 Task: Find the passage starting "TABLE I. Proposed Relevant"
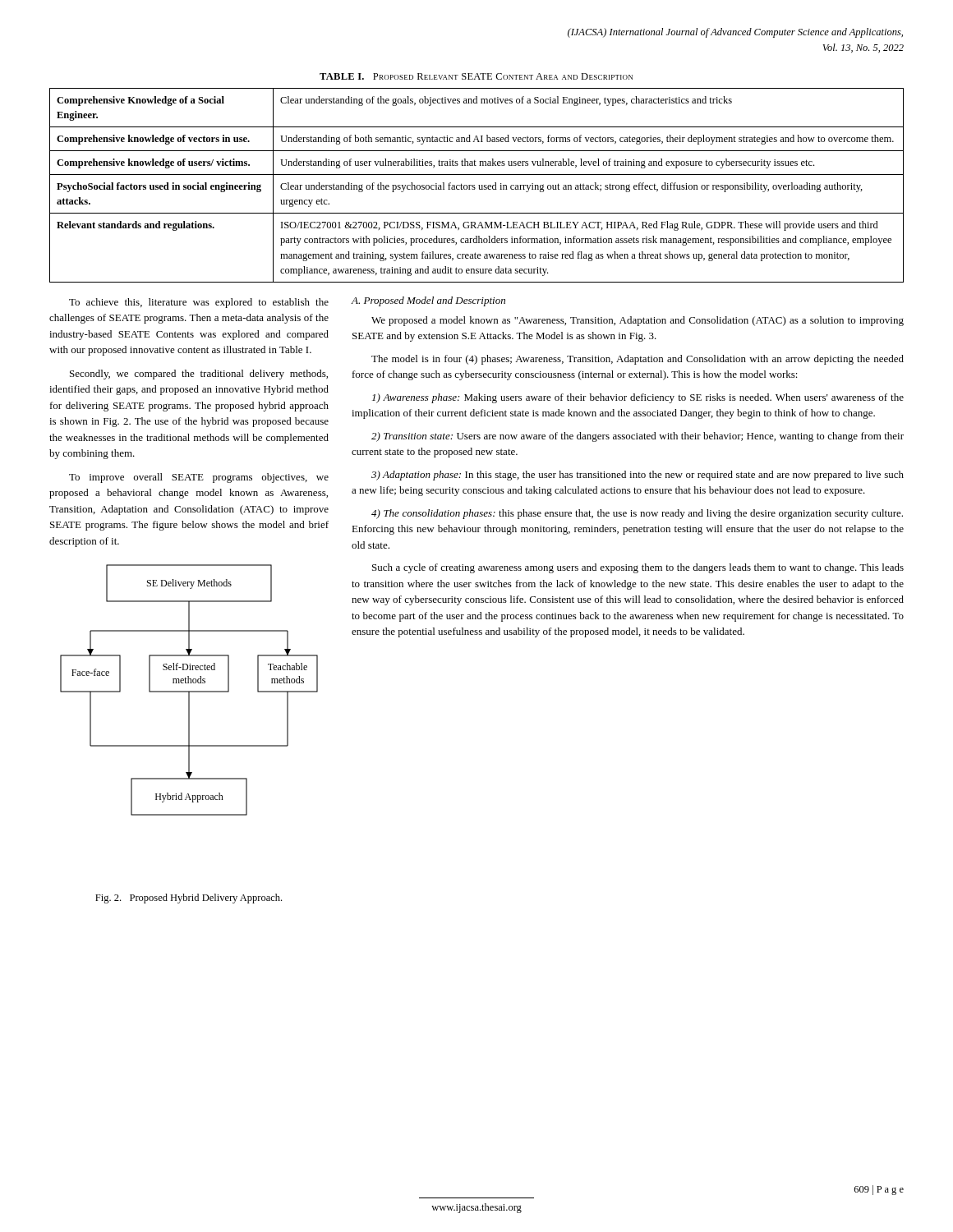(476, 76)
